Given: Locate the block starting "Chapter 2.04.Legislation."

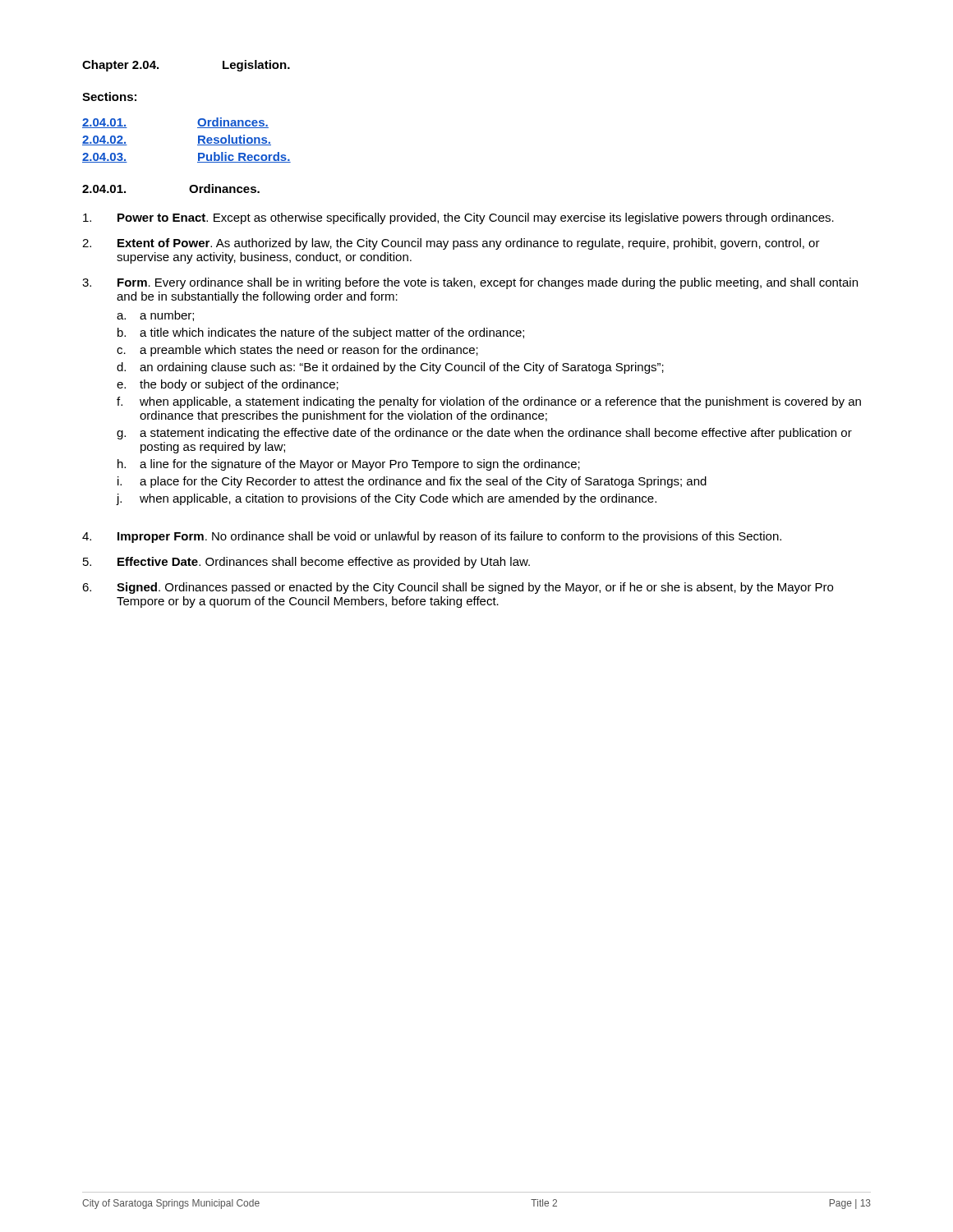Looking at the screenshot, I should click(114, 65).
